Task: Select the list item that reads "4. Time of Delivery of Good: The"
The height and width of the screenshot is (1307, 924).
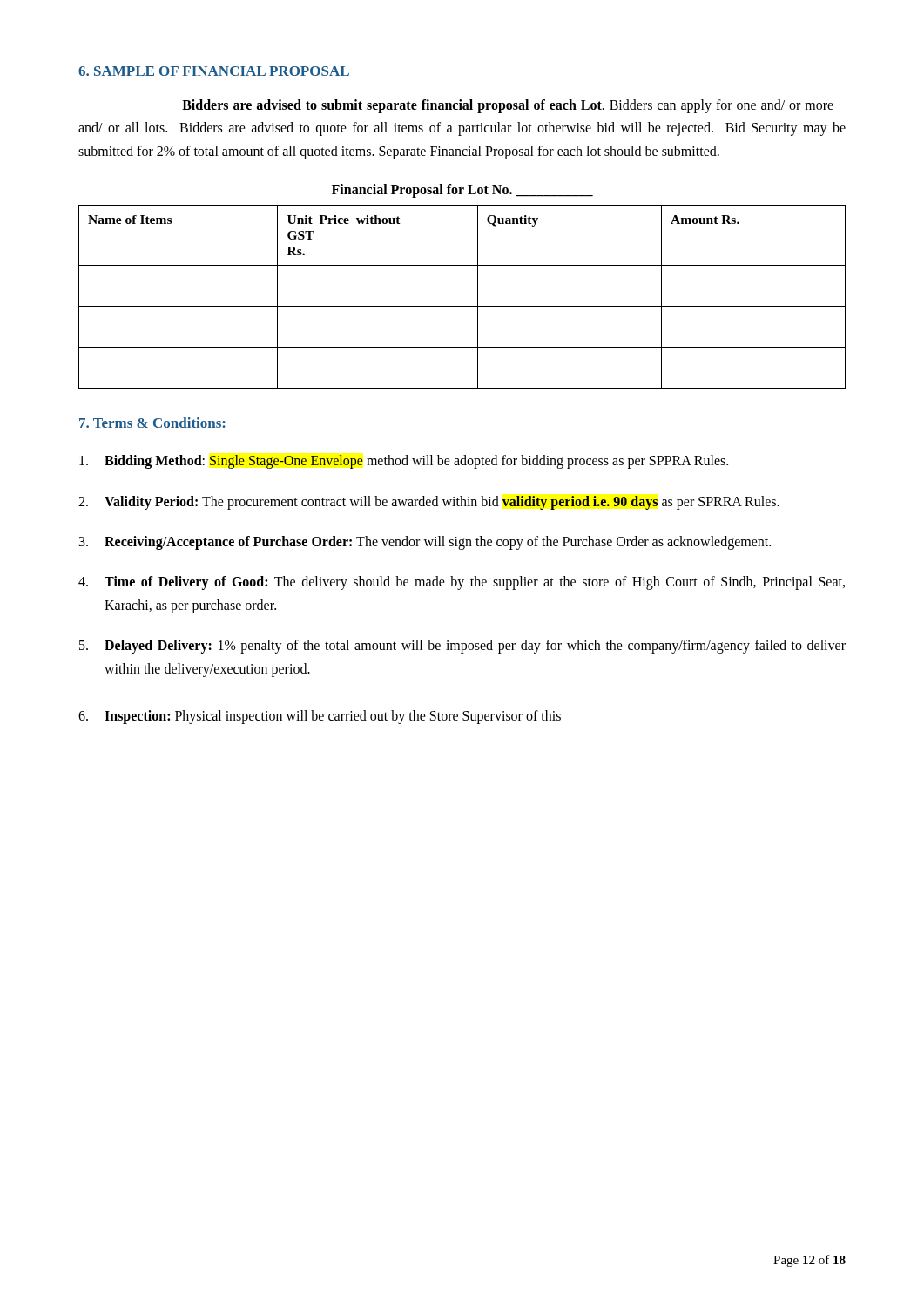Action: pyautogui.click(x=462, y=594)
